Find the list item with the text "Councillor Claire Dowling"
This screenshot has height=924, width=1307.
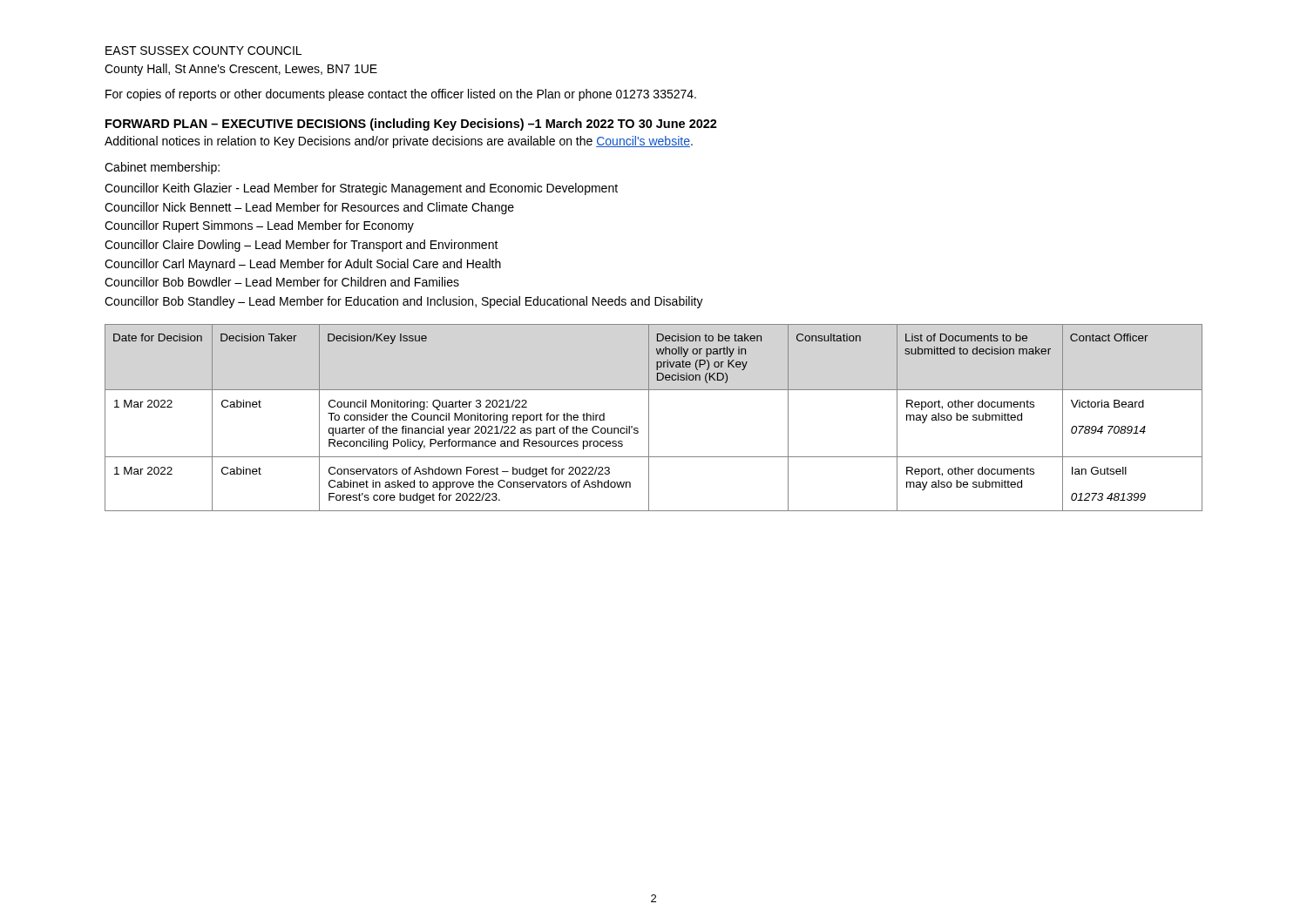(301, 245)
